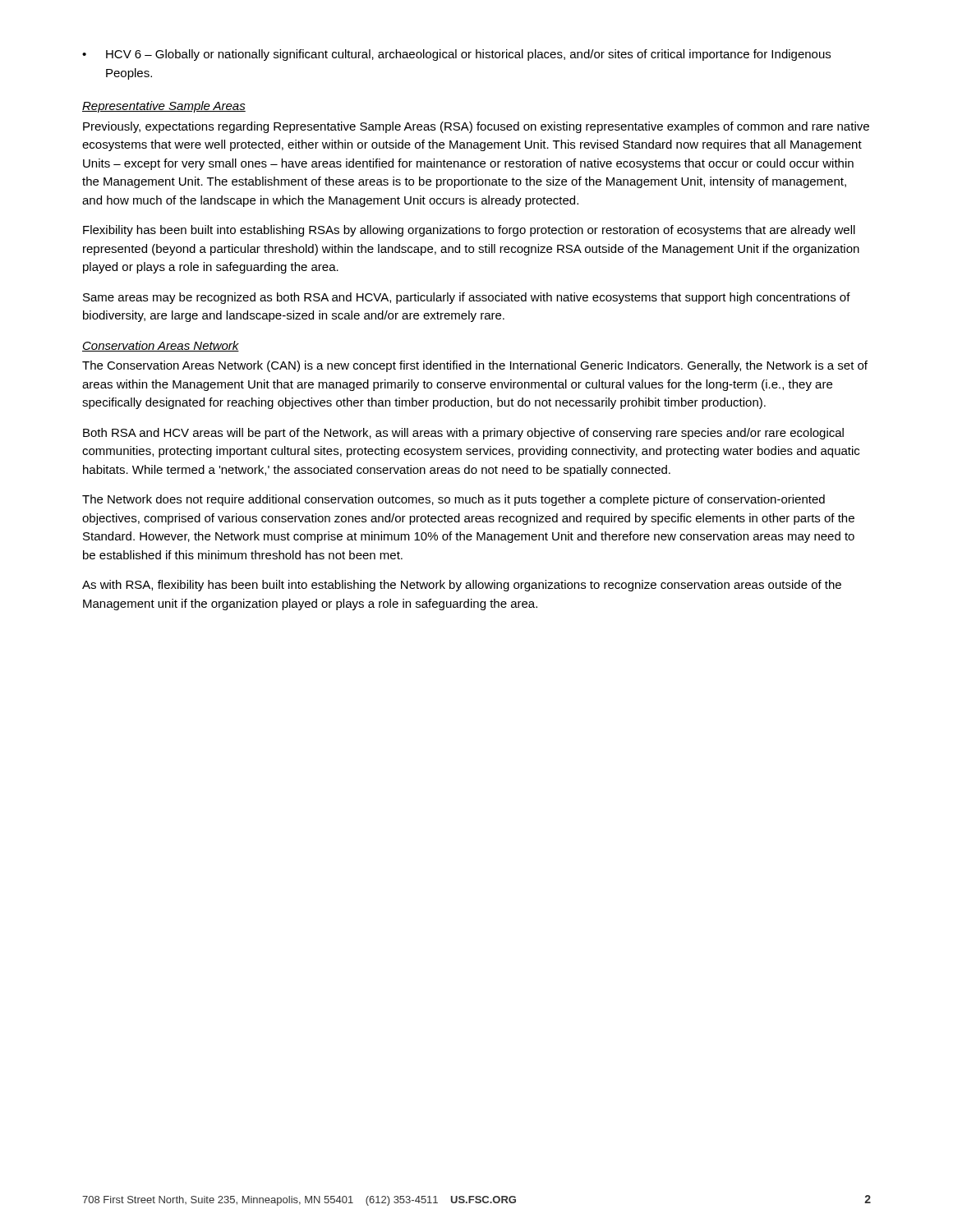Image resolution: width=953 pixels, height=1232 pixels.
Task: Click where it says "Representative Sample Areas"
Action: (x=164, y=106)
